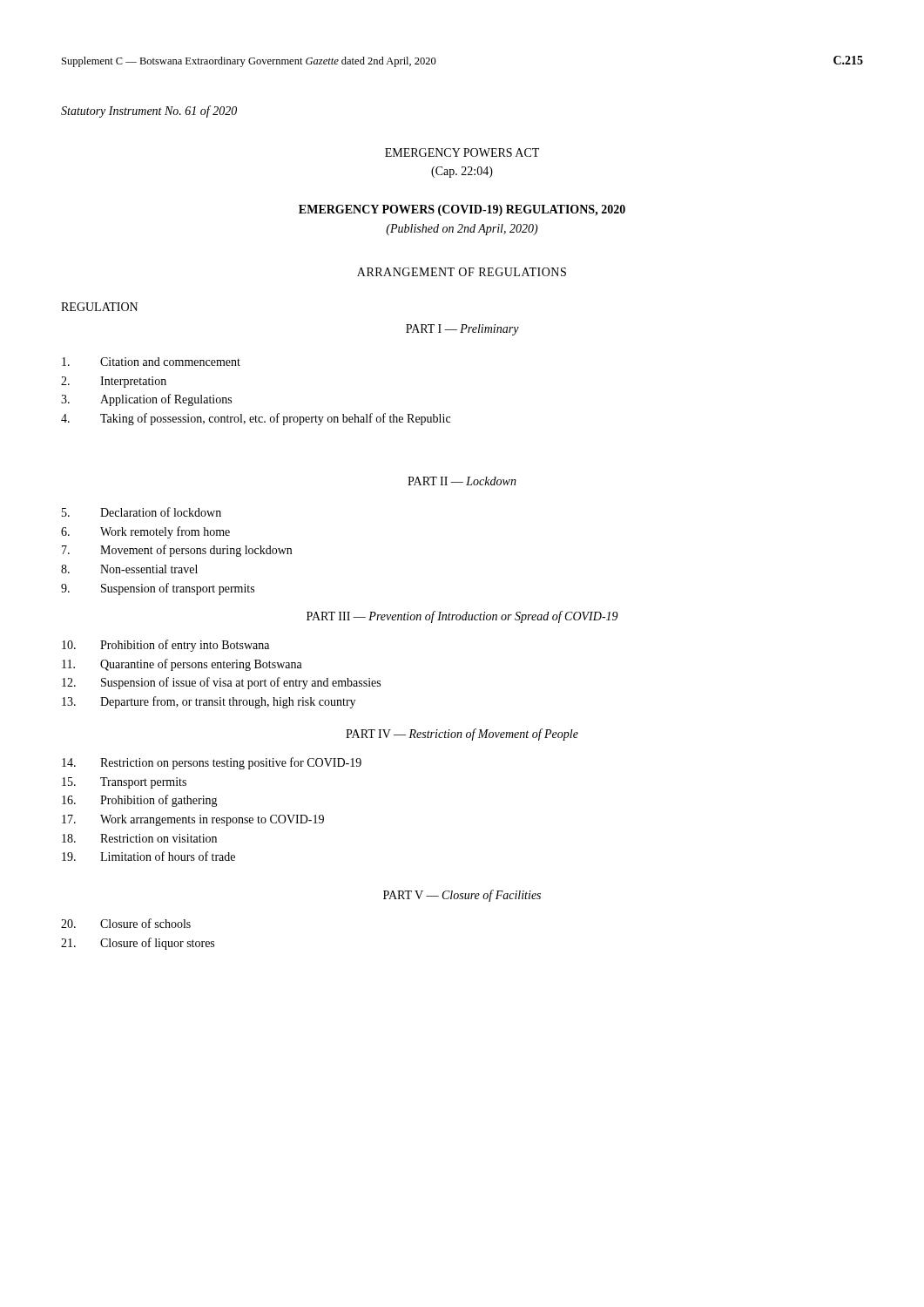
Task: Select the region starting "5. Declaration of lockdown"
Action: click(x=142, y=512)
